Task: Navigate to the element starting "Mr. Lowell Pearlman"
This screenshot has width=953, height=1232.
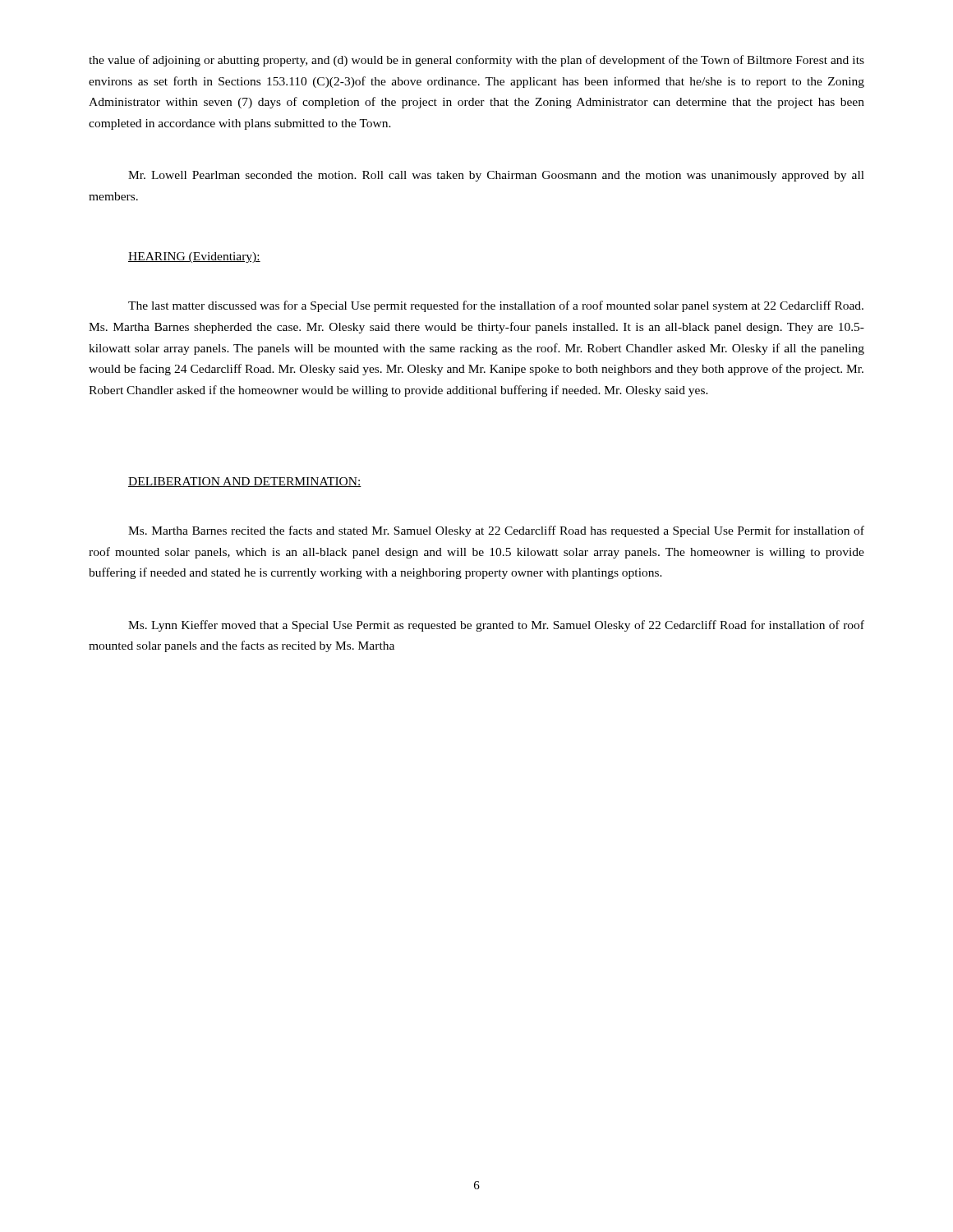Action: (476, 185)
